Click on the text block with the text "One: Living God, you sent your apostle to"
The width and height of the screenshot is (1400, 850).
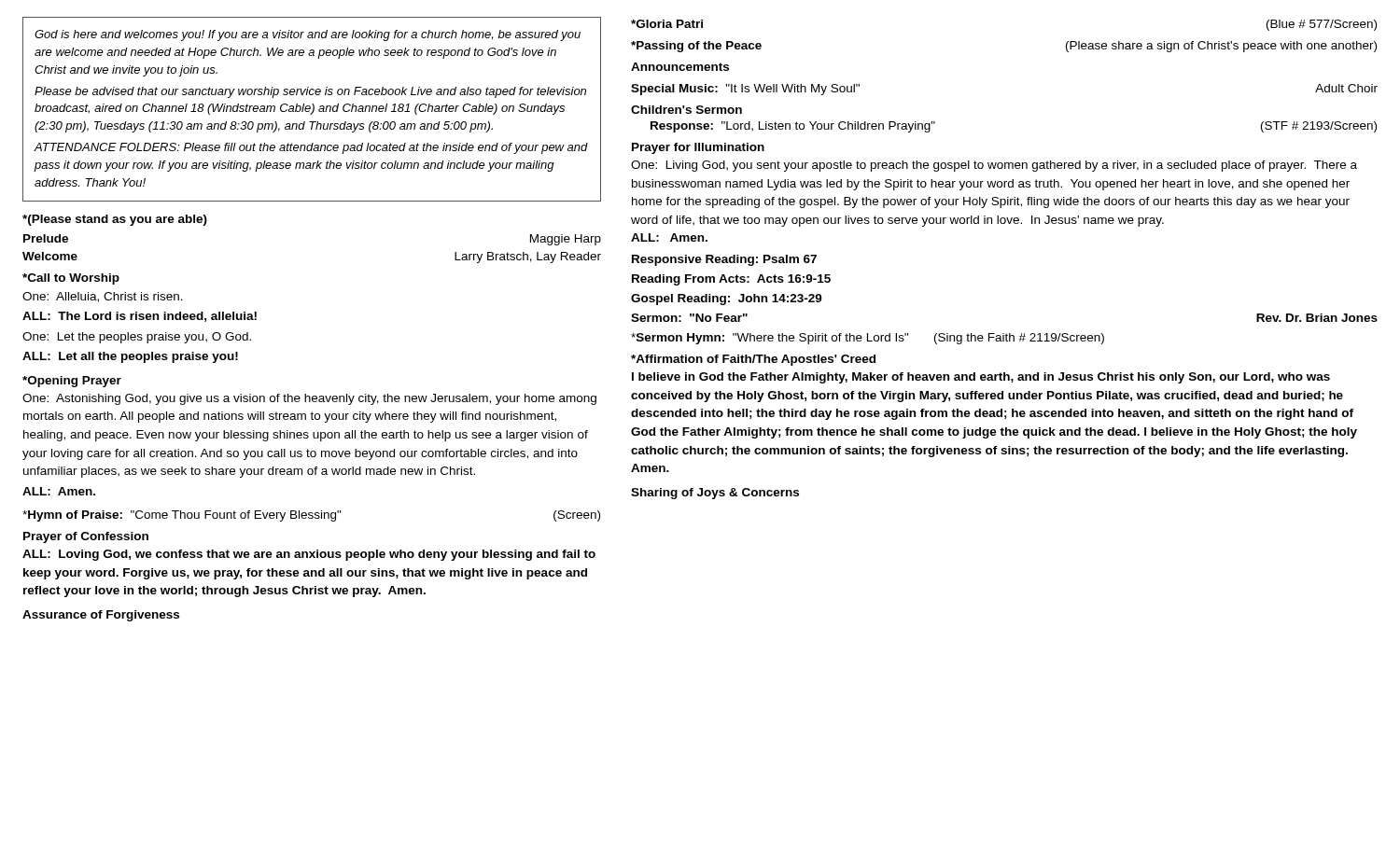click(x=994, y=192)
